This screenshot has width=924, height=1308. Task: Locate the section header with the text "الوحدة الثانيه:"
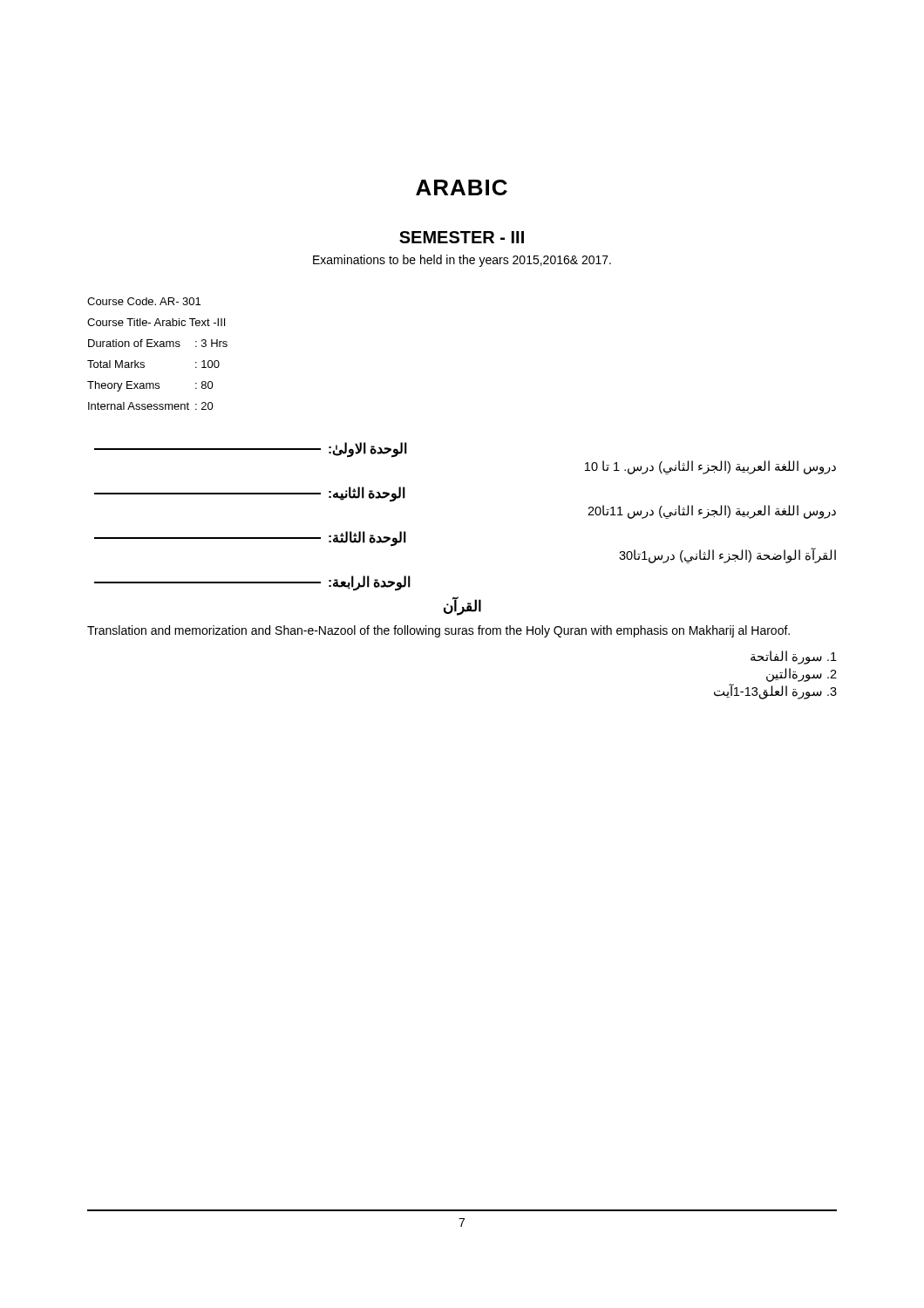tap(250, 494)
